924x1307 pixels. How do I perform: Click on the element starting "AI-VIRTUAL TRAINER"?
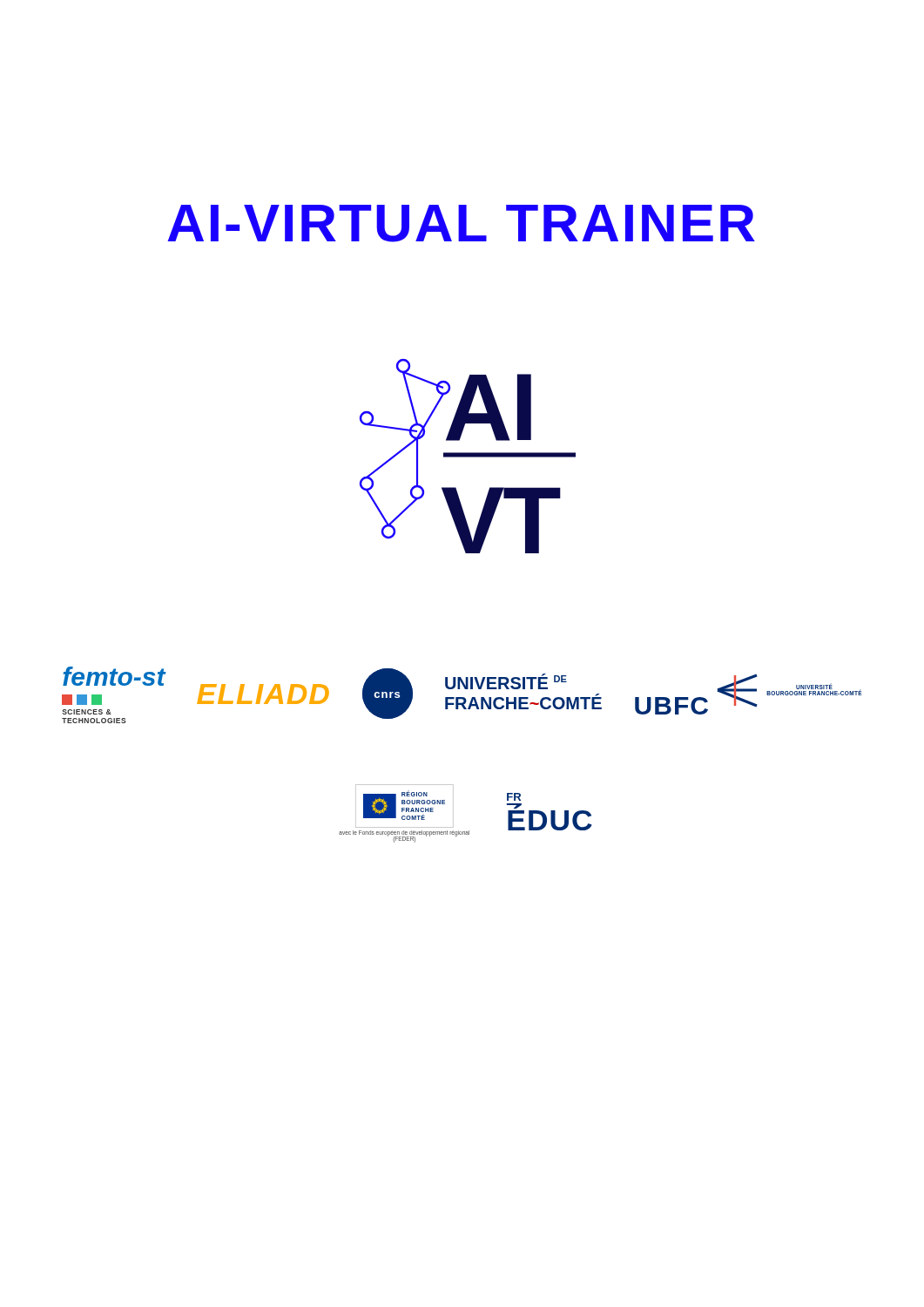462,223
